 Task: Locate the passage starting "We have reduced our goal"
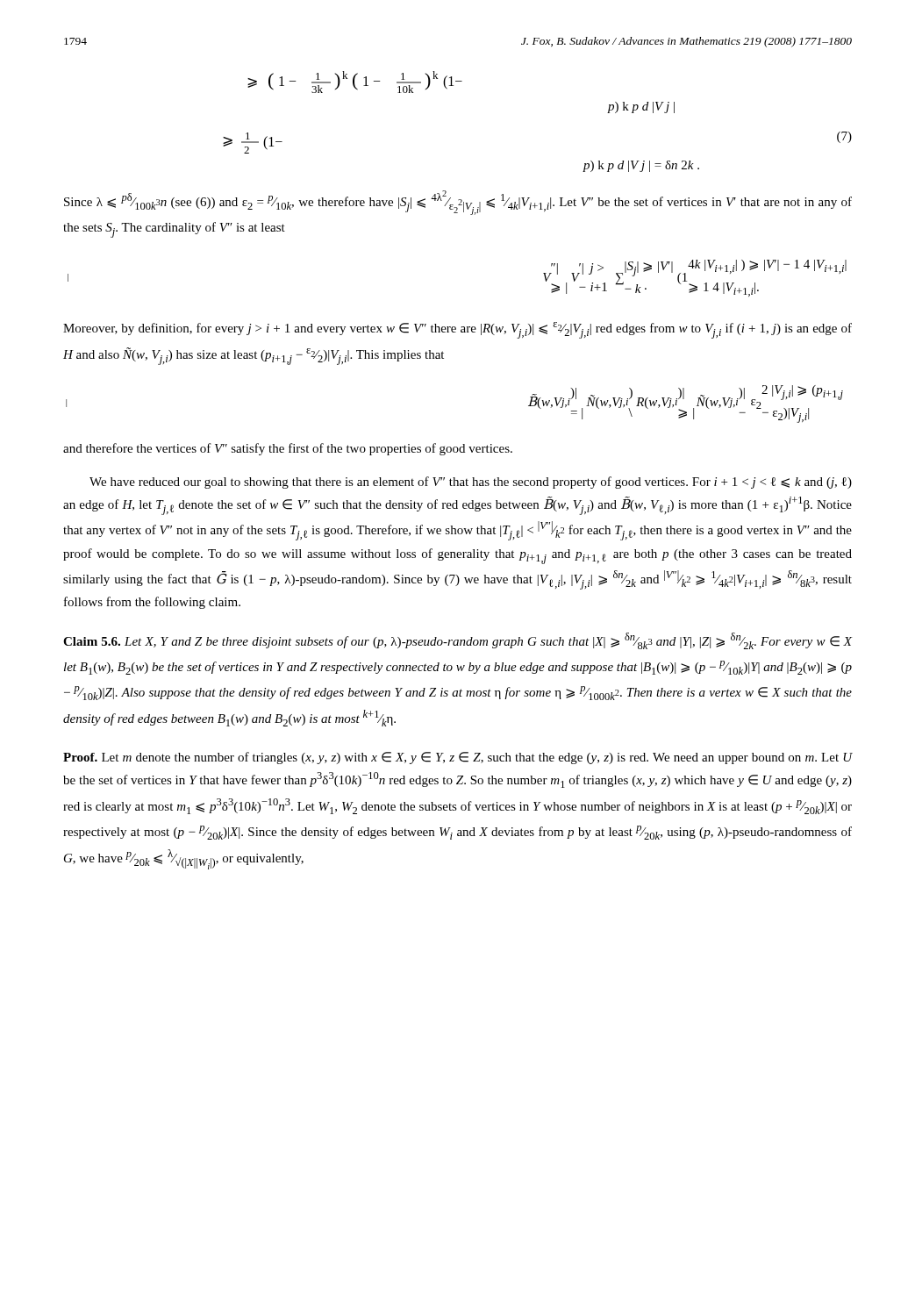pyautogui.click(x=458, y=542)
